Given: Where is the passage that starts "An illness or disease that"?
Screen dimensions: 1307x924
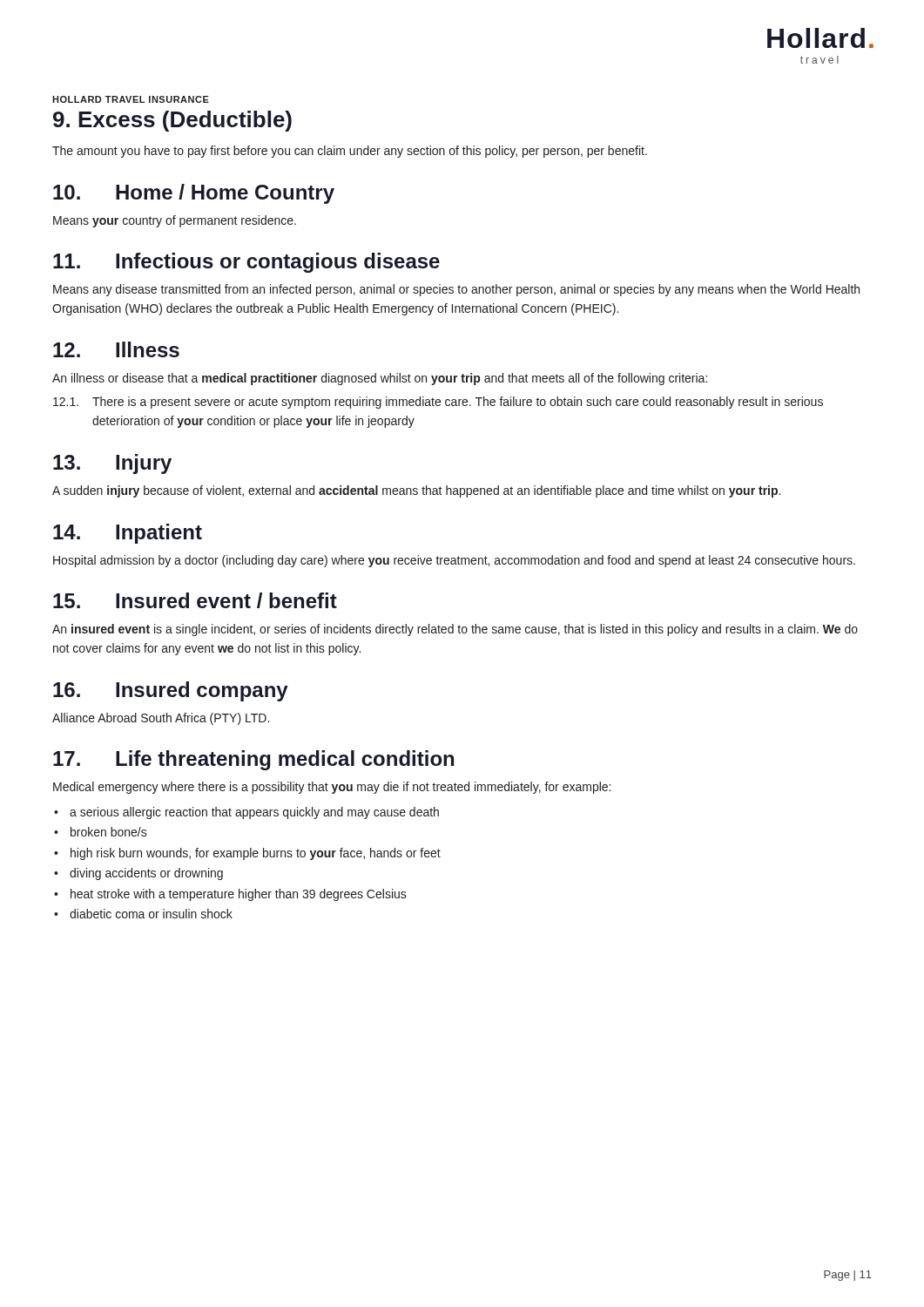Looking at the screenshot, I should coord(380,378).
